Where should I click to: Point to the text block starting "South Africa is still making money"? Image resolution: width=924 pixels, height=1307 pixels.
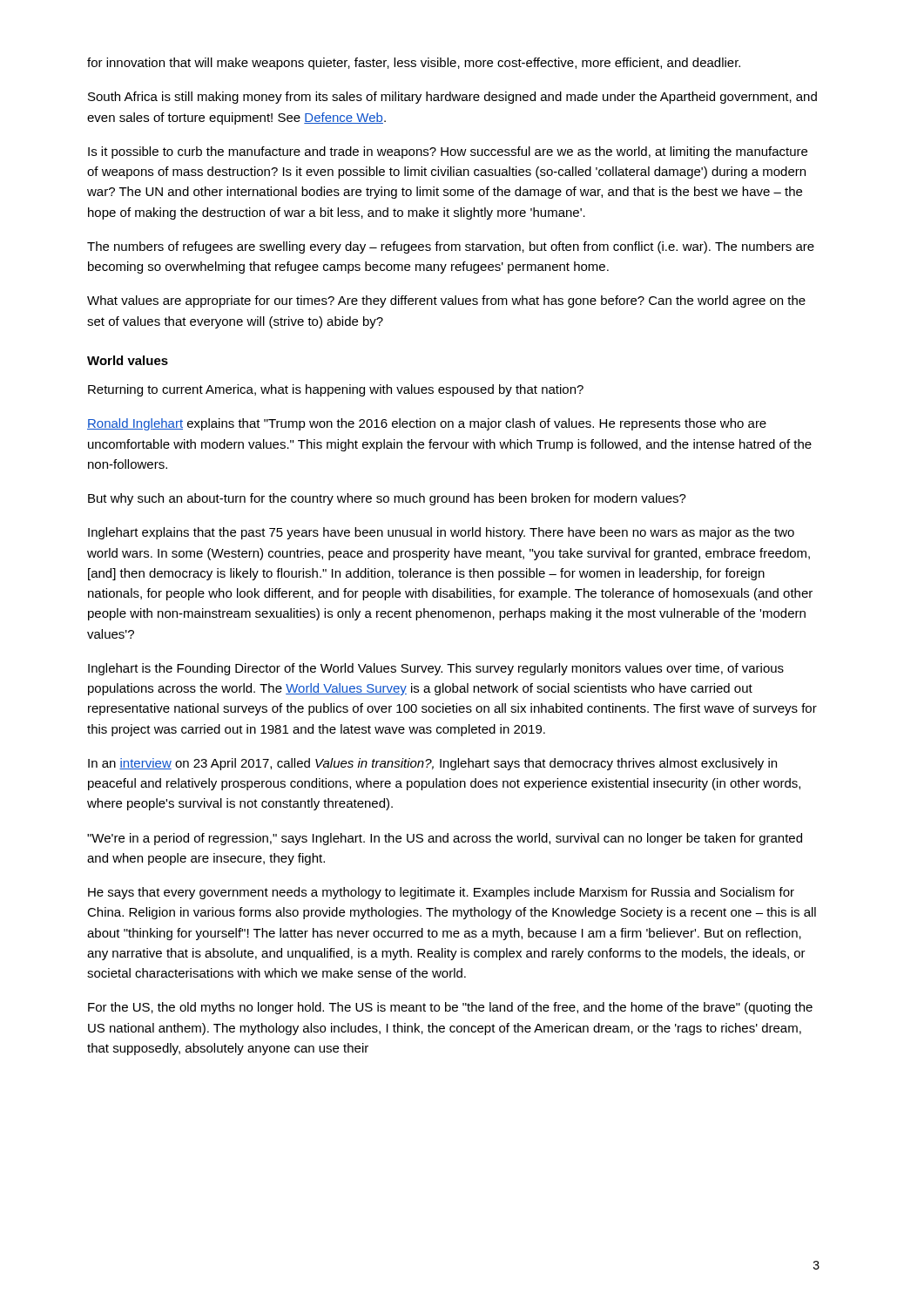452,107
